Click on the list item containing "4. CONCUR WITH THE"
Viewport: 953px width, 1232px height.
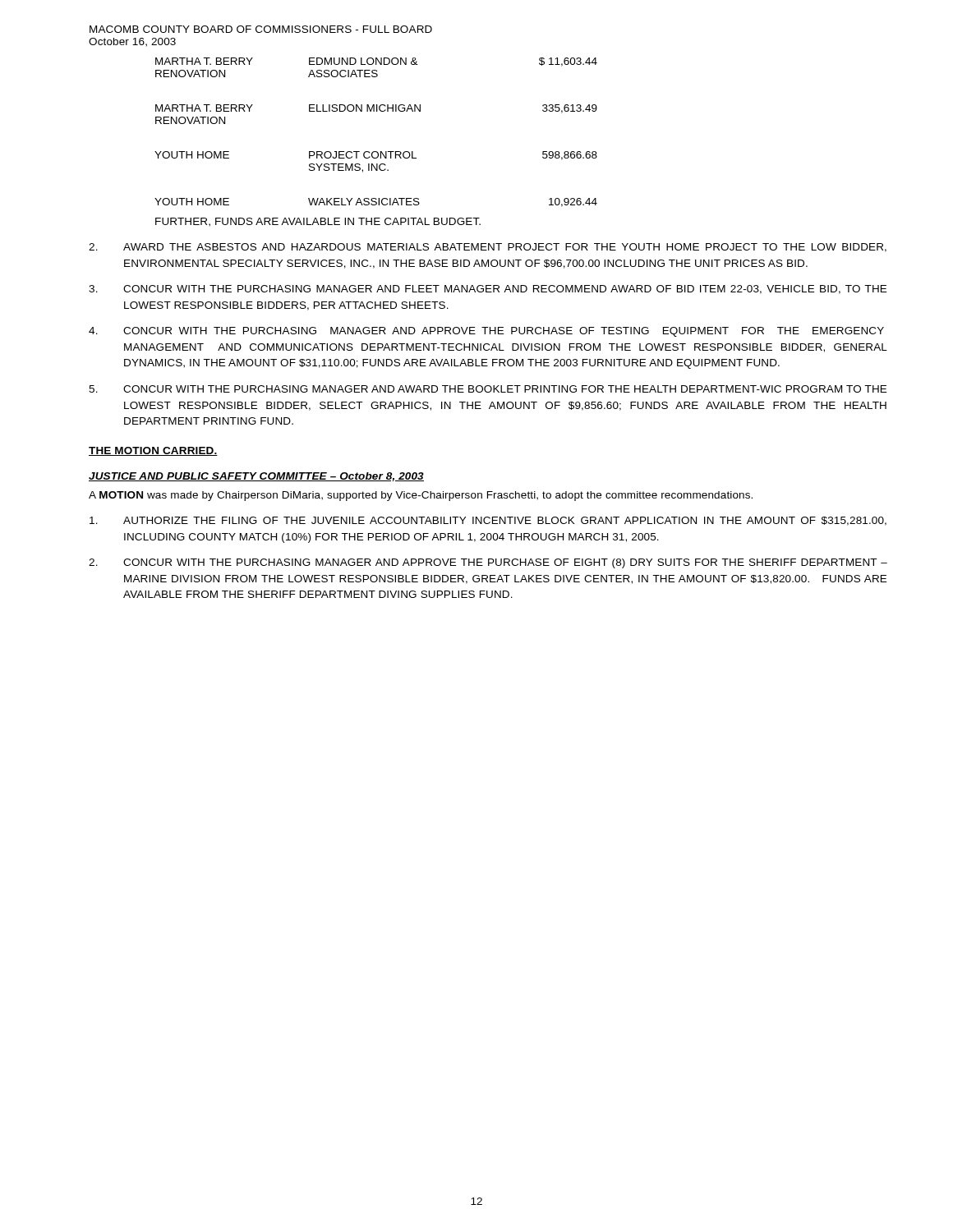tap(488, 347)
